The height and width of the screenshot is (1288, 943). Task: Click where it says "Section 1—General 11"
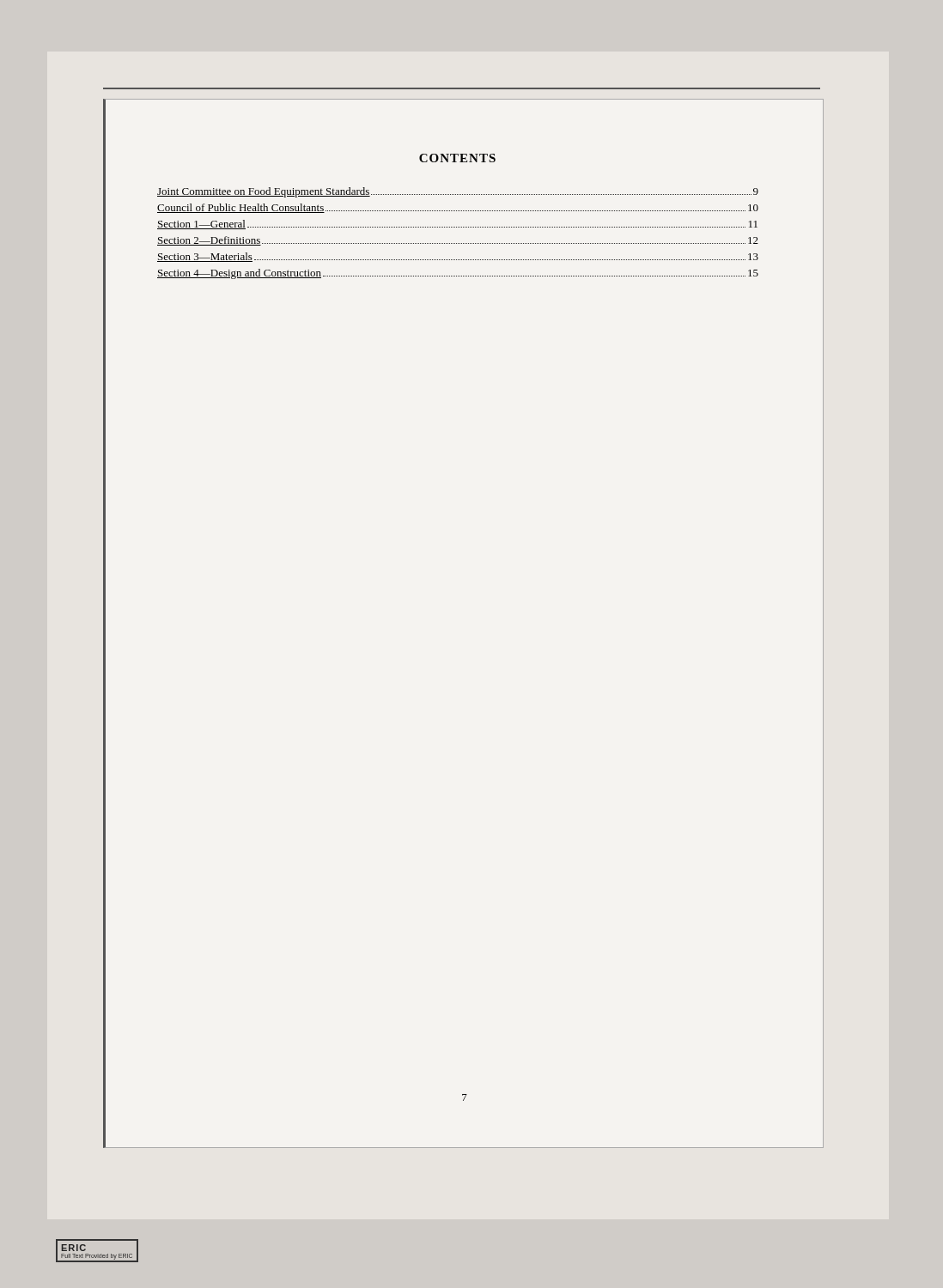click(x=458, y=224)
